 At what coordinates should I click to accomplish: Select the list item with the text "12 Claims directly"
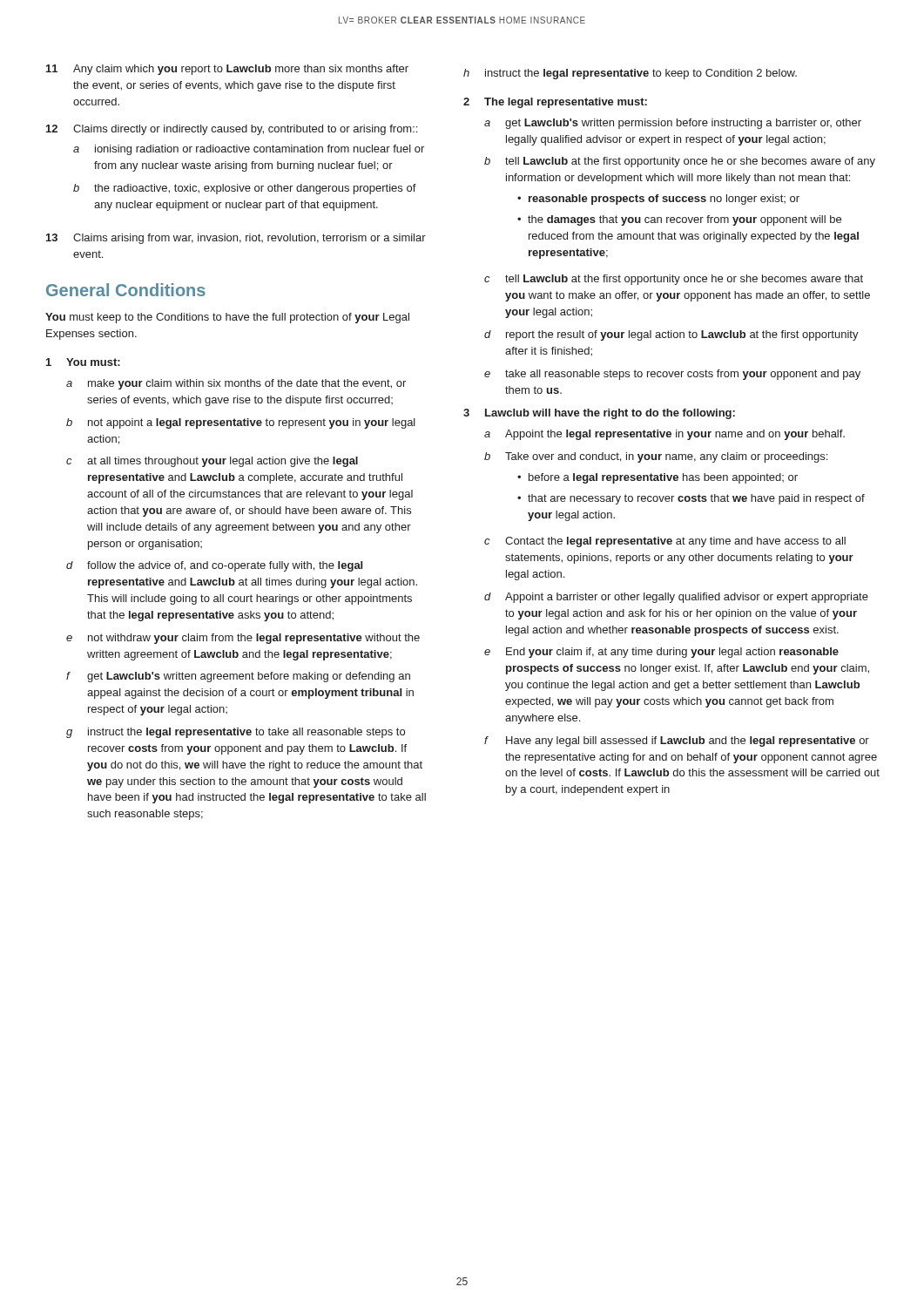click(x=236, y=170)
